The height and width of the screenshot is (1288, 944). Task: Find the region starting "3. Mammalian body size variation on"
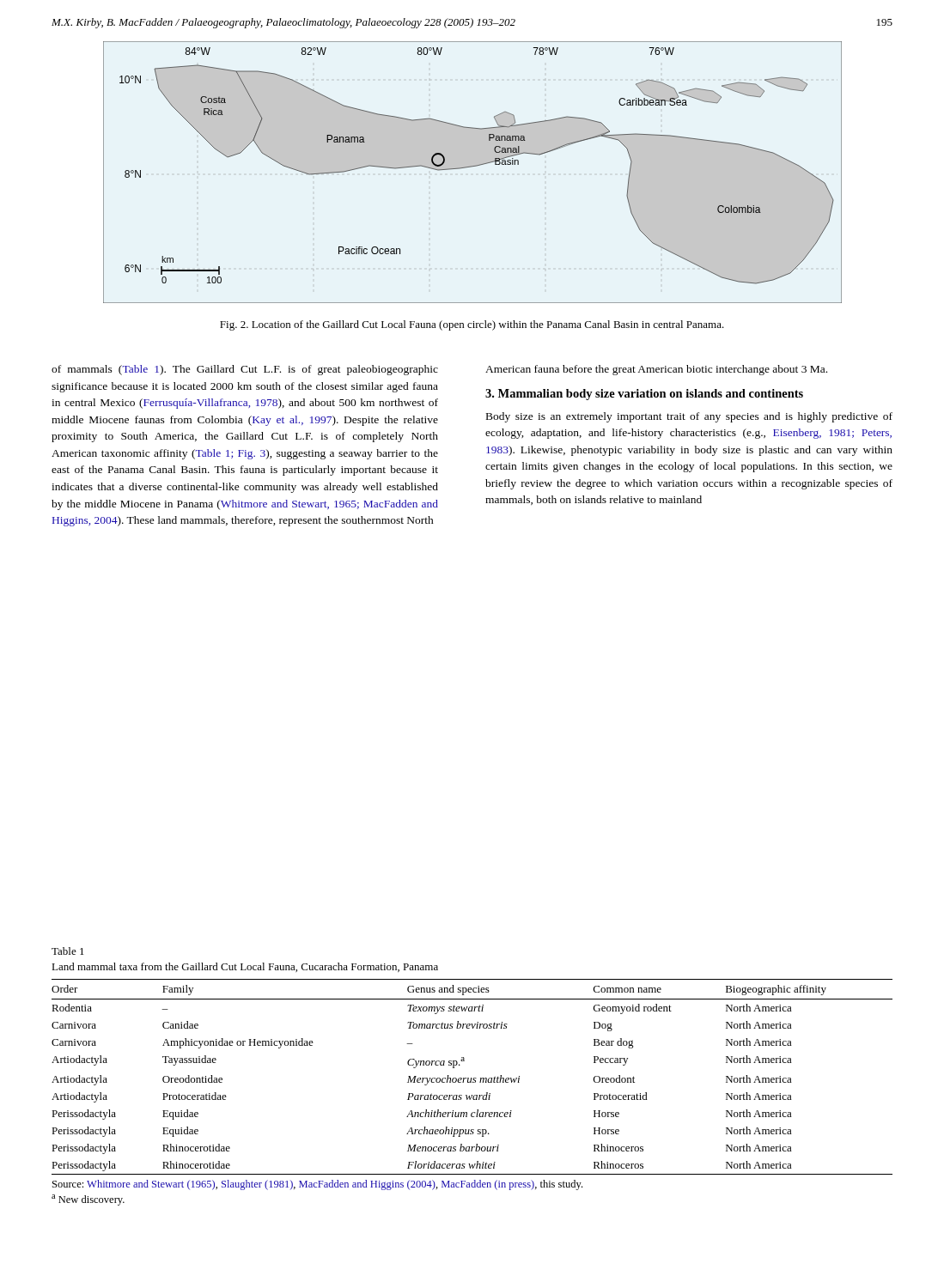pyautogui.click(x=644, y=393)
